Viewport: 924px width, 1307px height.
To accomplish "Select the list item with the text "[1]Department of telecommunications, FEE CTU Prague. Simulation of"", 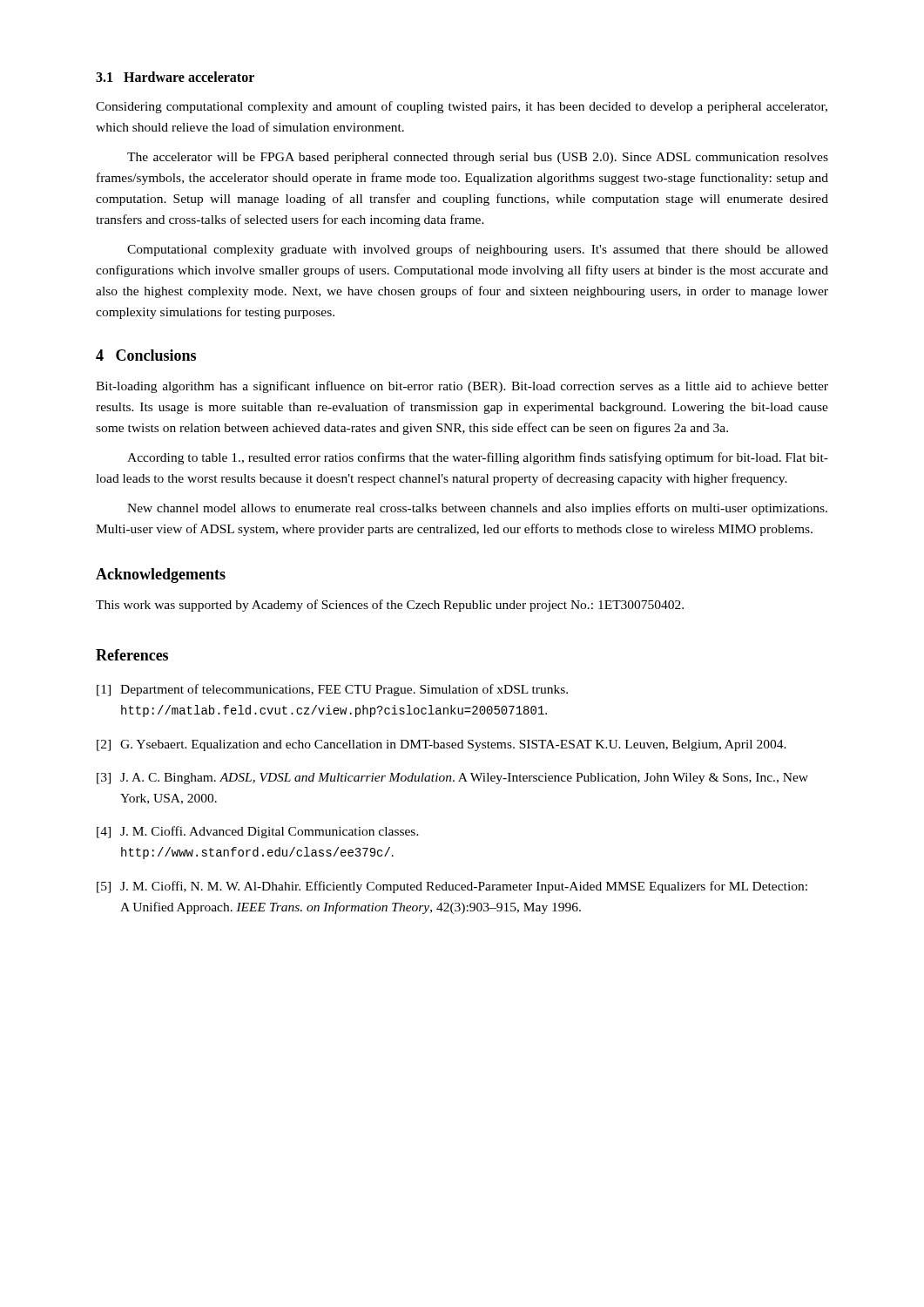I will [x=452, y=700].
